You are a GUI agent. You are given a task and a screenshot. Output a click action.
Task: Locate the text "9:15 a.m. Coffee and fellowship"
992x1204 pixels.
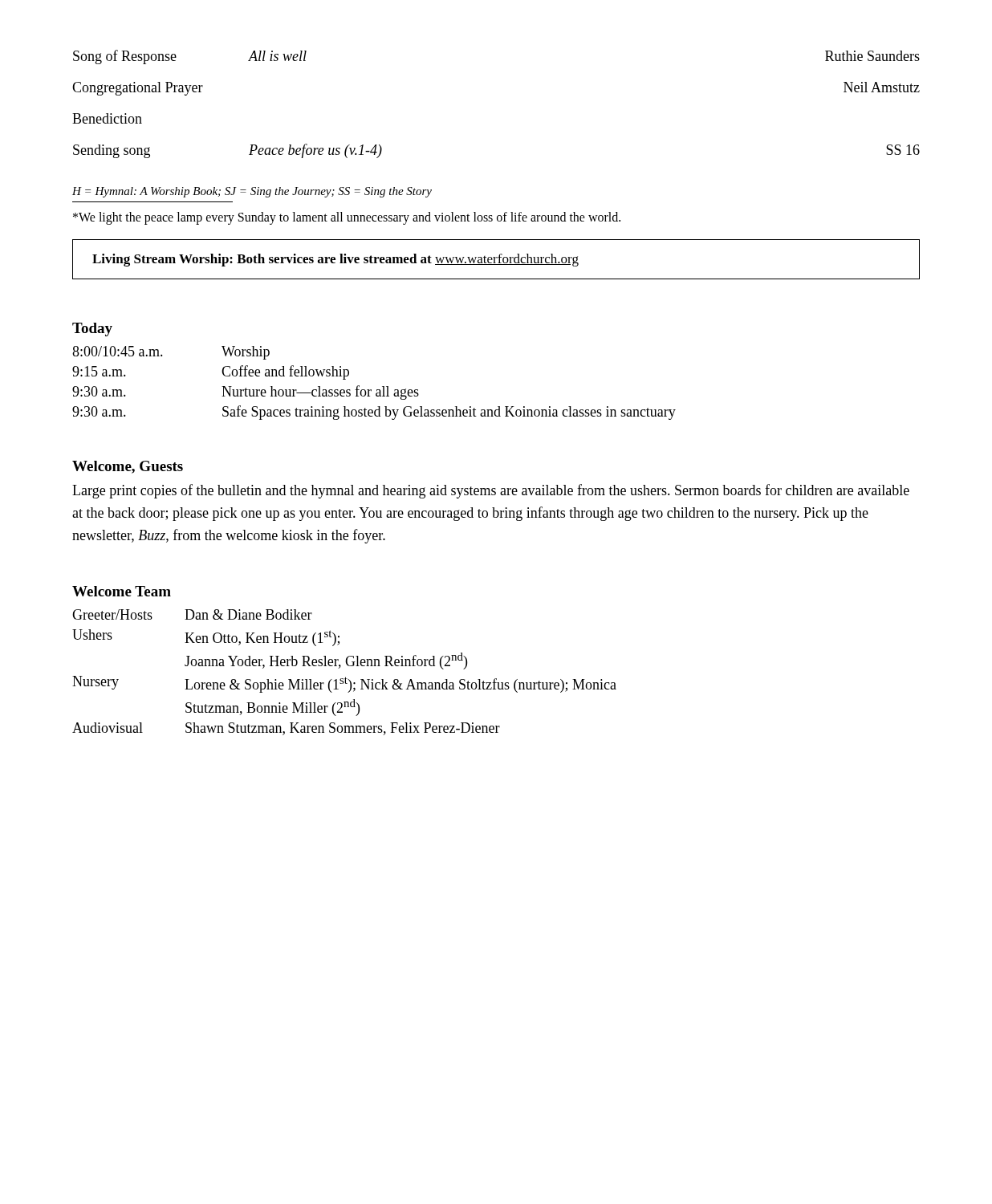[96, 372]
